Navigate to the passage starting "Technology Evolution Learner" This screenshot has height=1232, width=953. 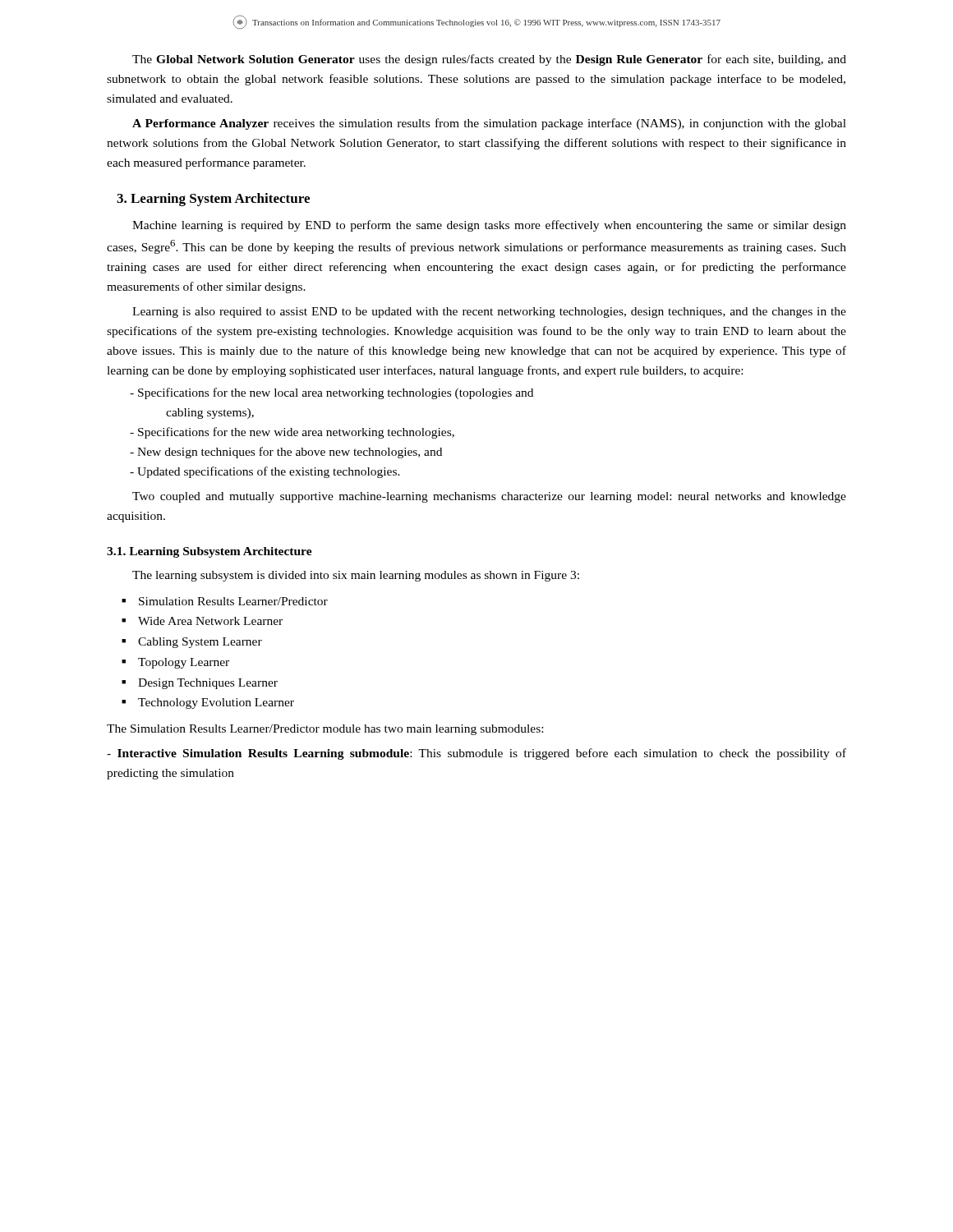[x=216, y=702]
